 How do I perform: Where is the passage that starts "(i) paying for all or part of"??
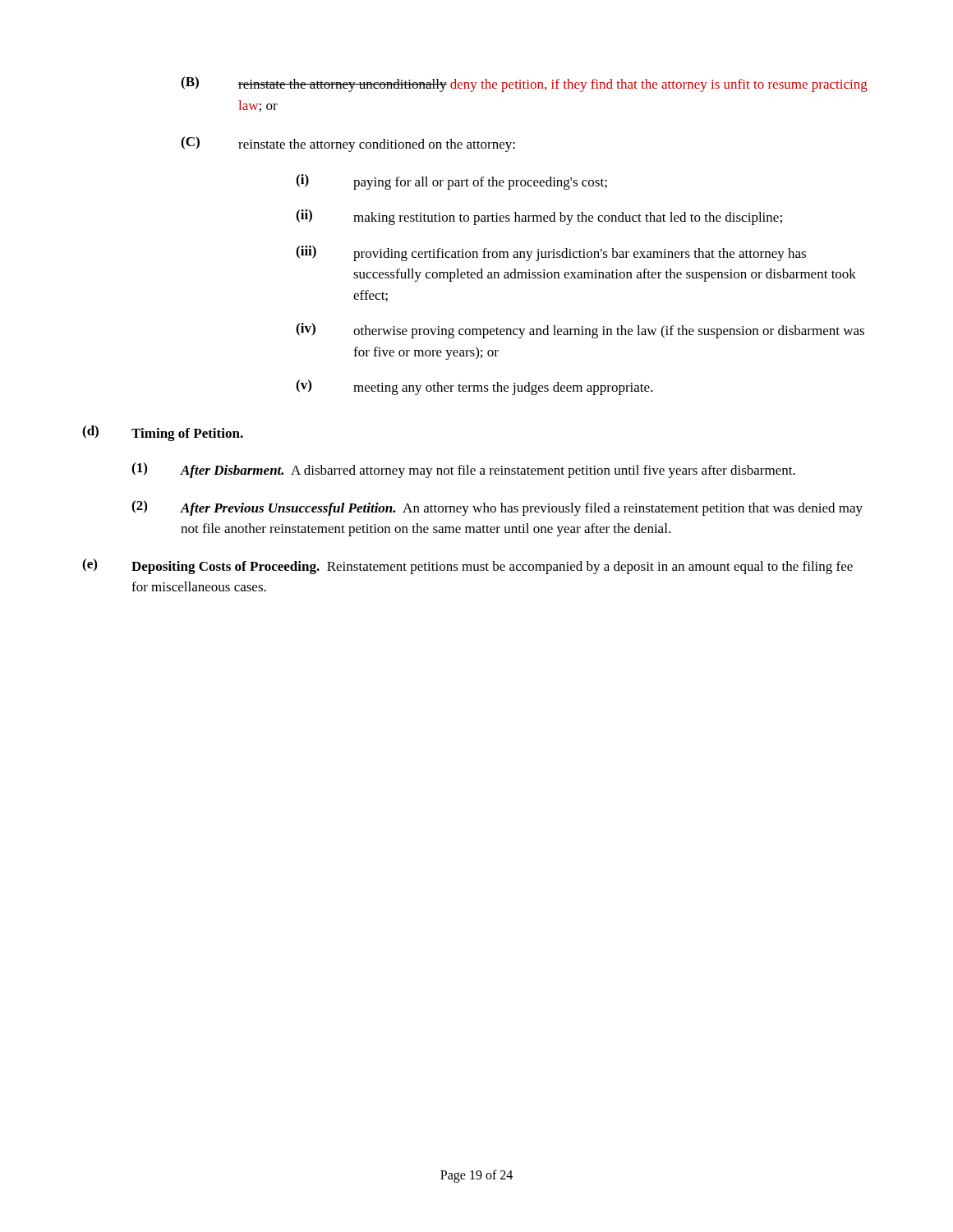point(583,182)
